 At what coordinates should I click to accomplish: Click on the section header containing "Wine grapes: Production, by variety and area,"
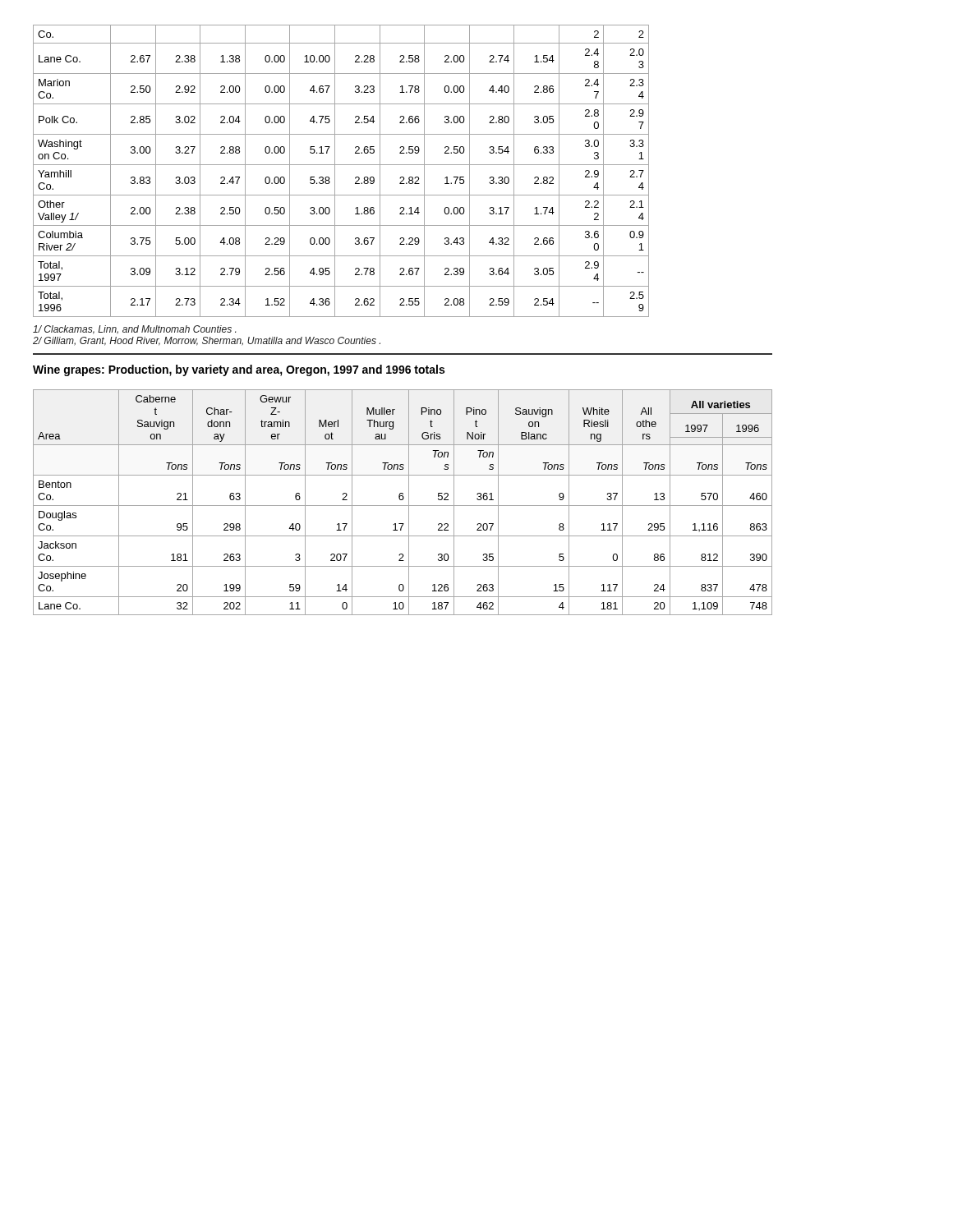tap(239, 370)
